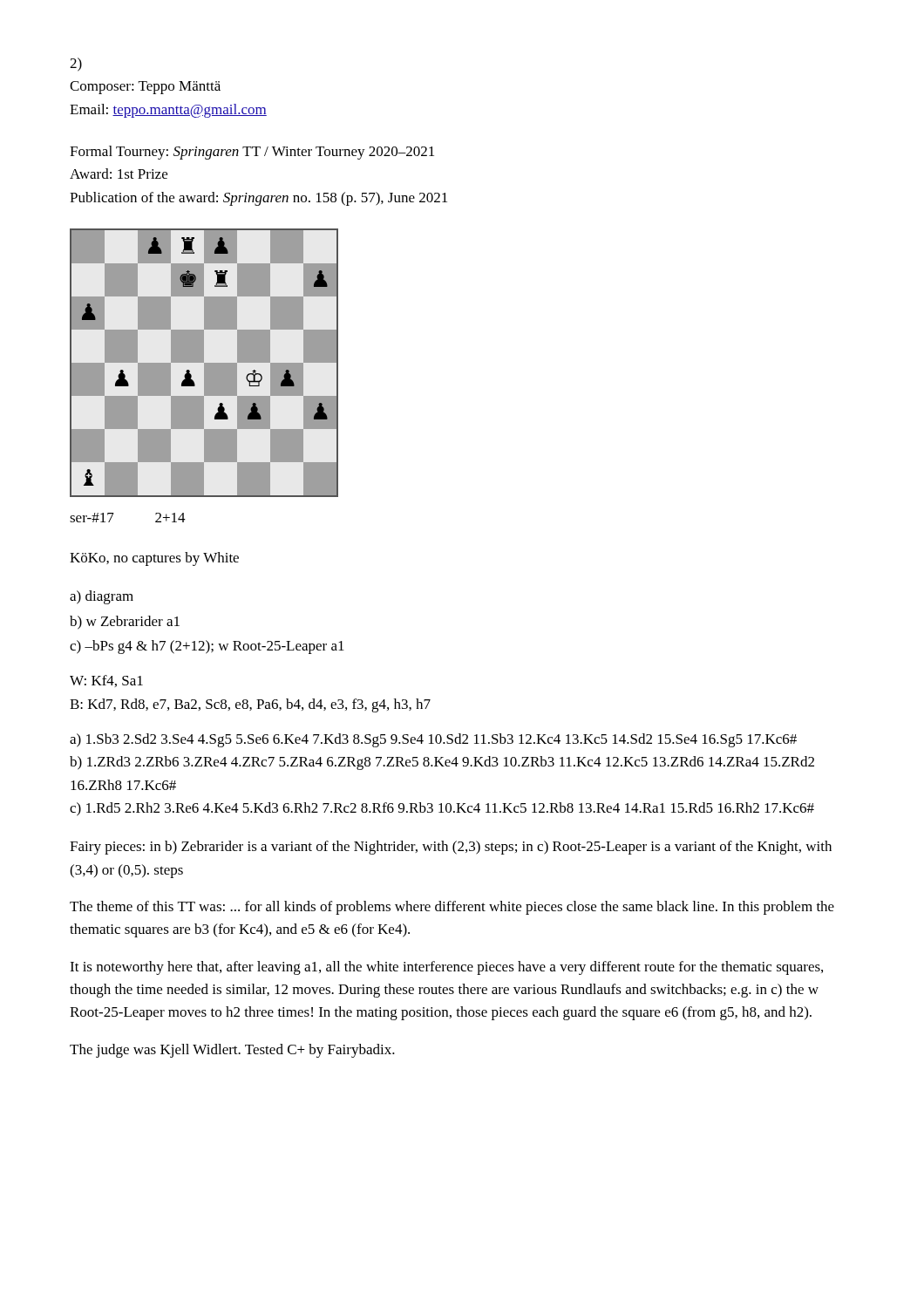Select the text with the text "ser-#17 2+14"
This screenshot has height=1308, width=924.
click(88, 518)
